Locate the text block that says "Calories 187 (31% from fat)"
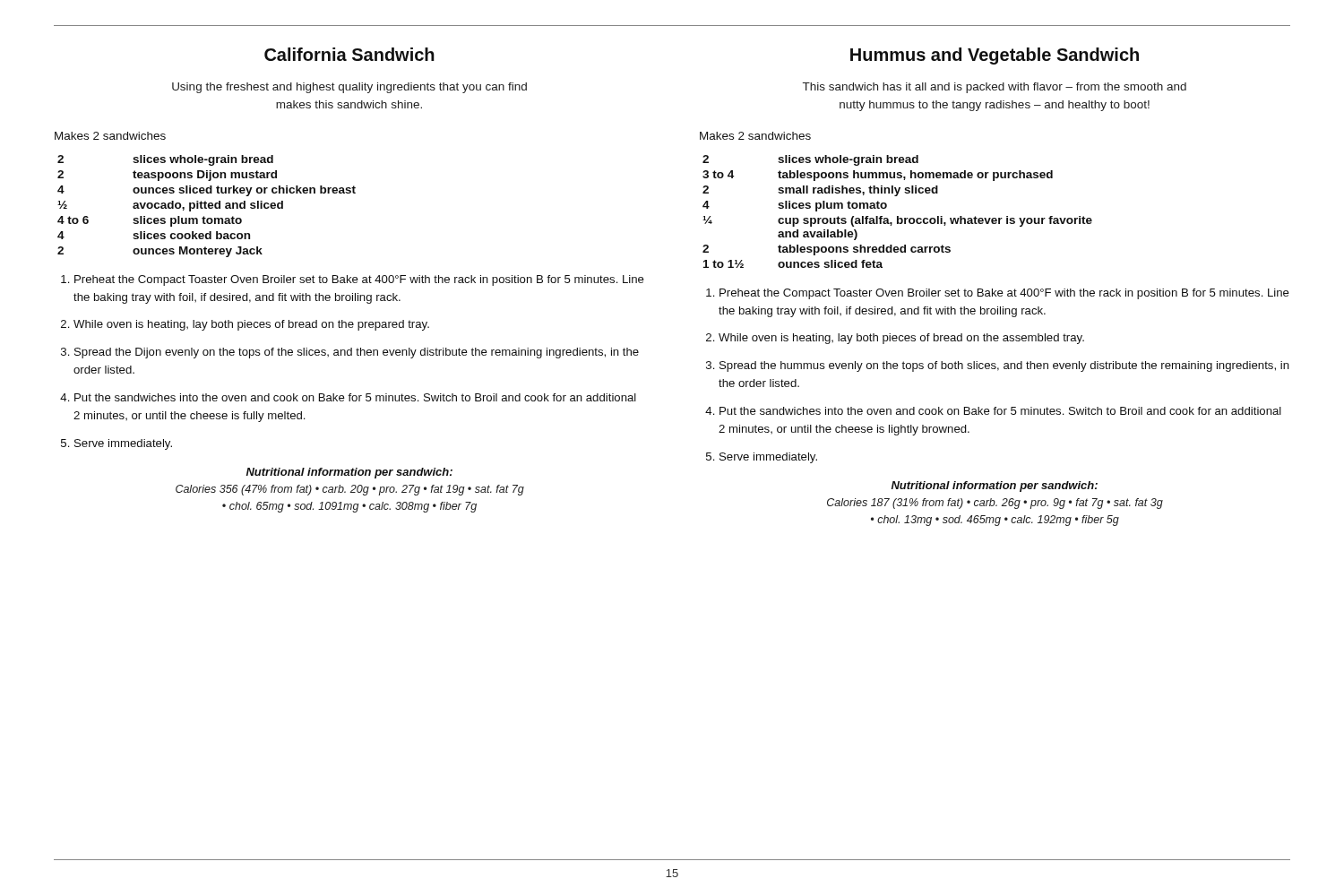Screen dimensions: 896x1344 [x=995, y=511]
